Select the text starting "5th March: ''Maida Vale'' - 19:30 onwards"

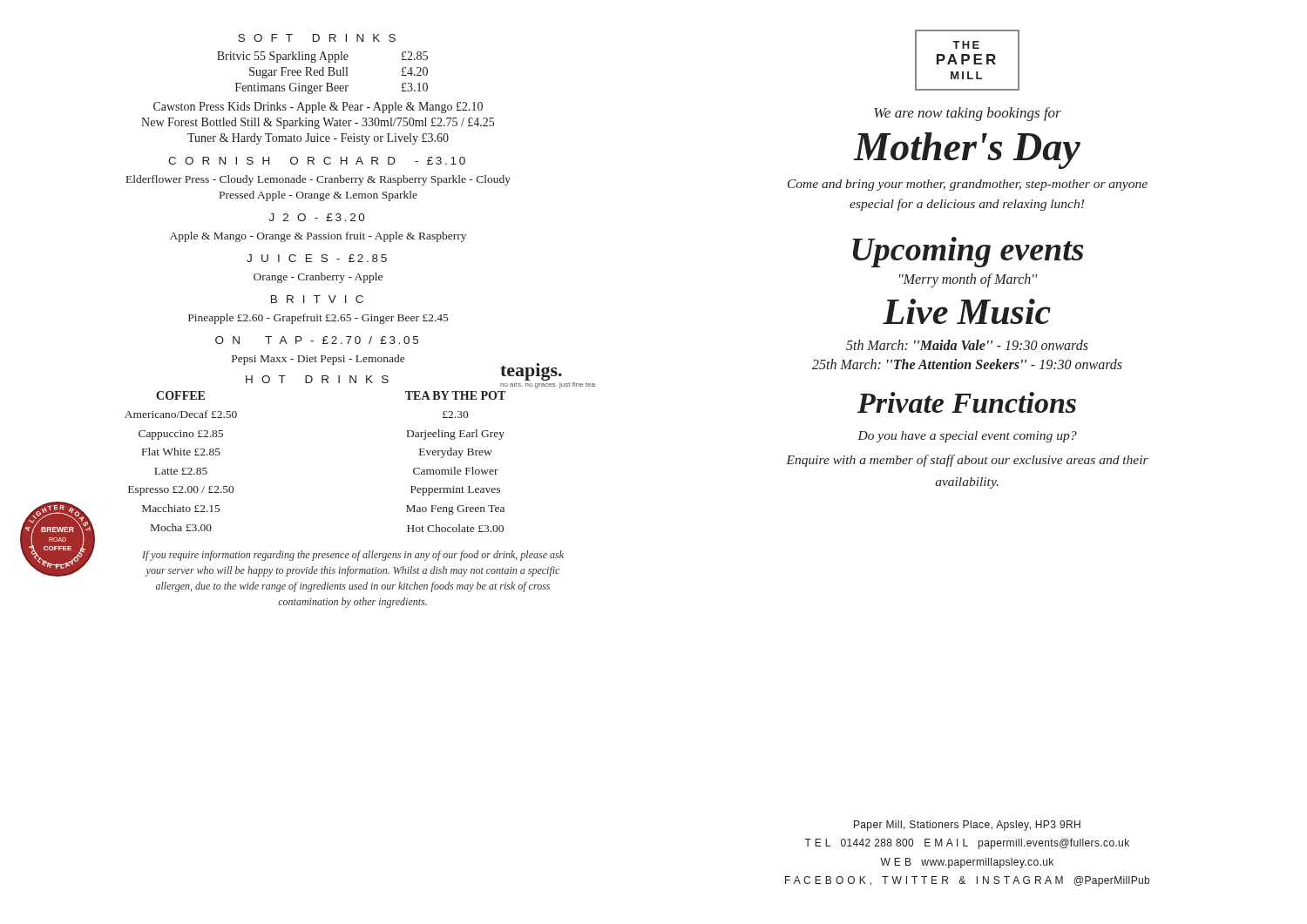(x=967, y=345)
